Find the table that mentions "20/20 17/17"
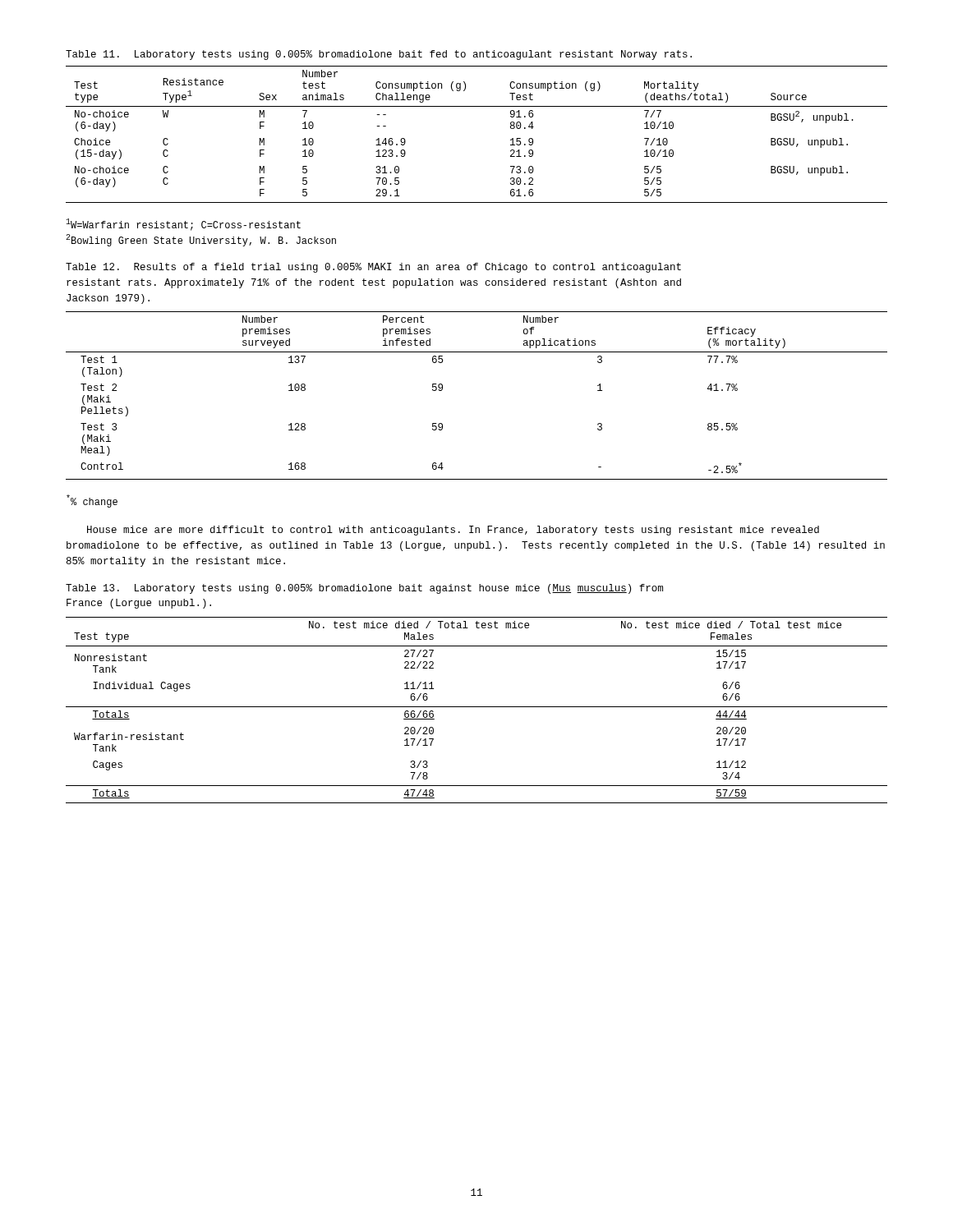The height and width of the screenshot is (1232, 953). (x=476, y=710)
